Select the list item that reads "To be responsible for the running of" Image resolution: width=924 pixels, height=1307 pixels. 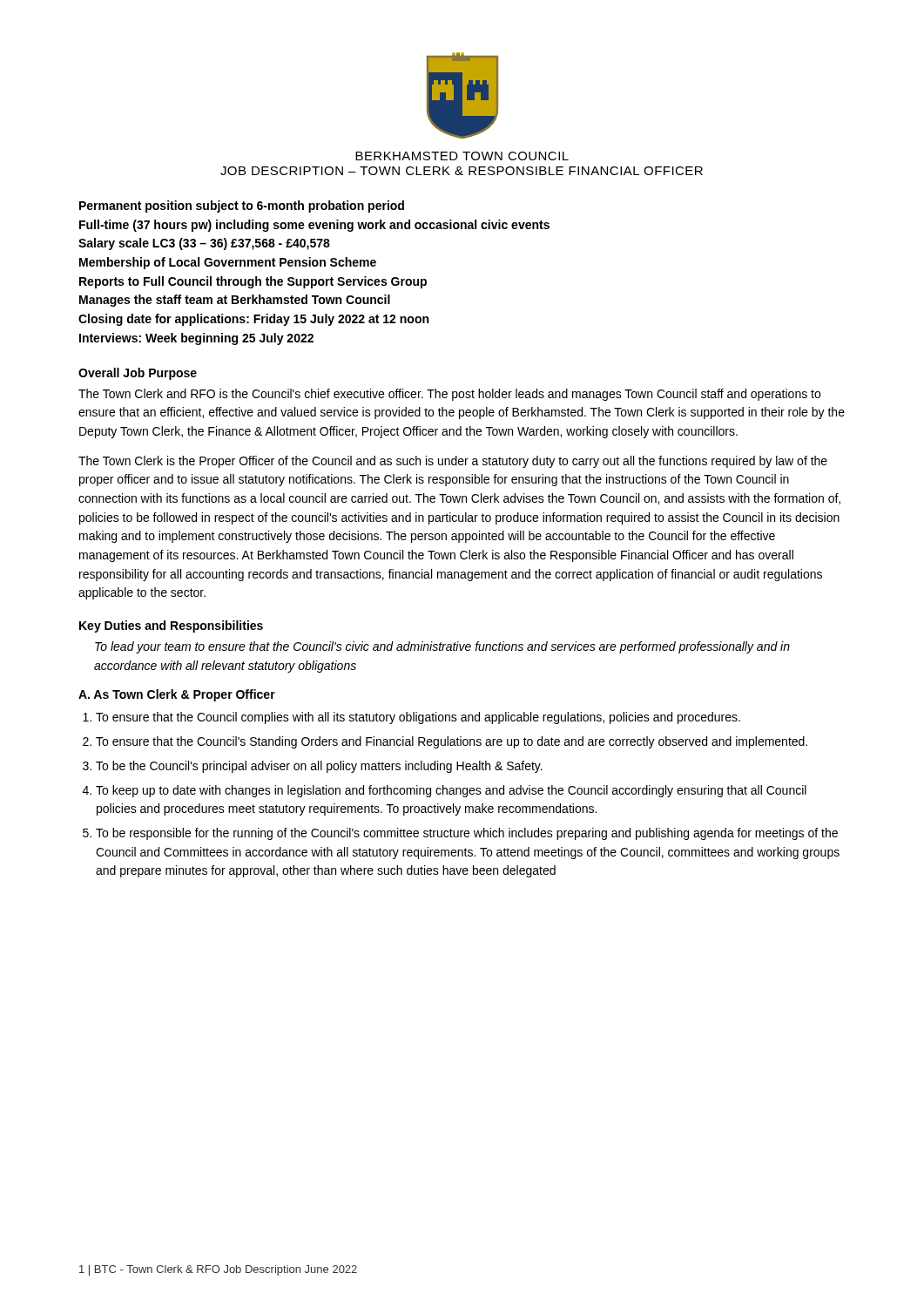[x=468, y=852]
